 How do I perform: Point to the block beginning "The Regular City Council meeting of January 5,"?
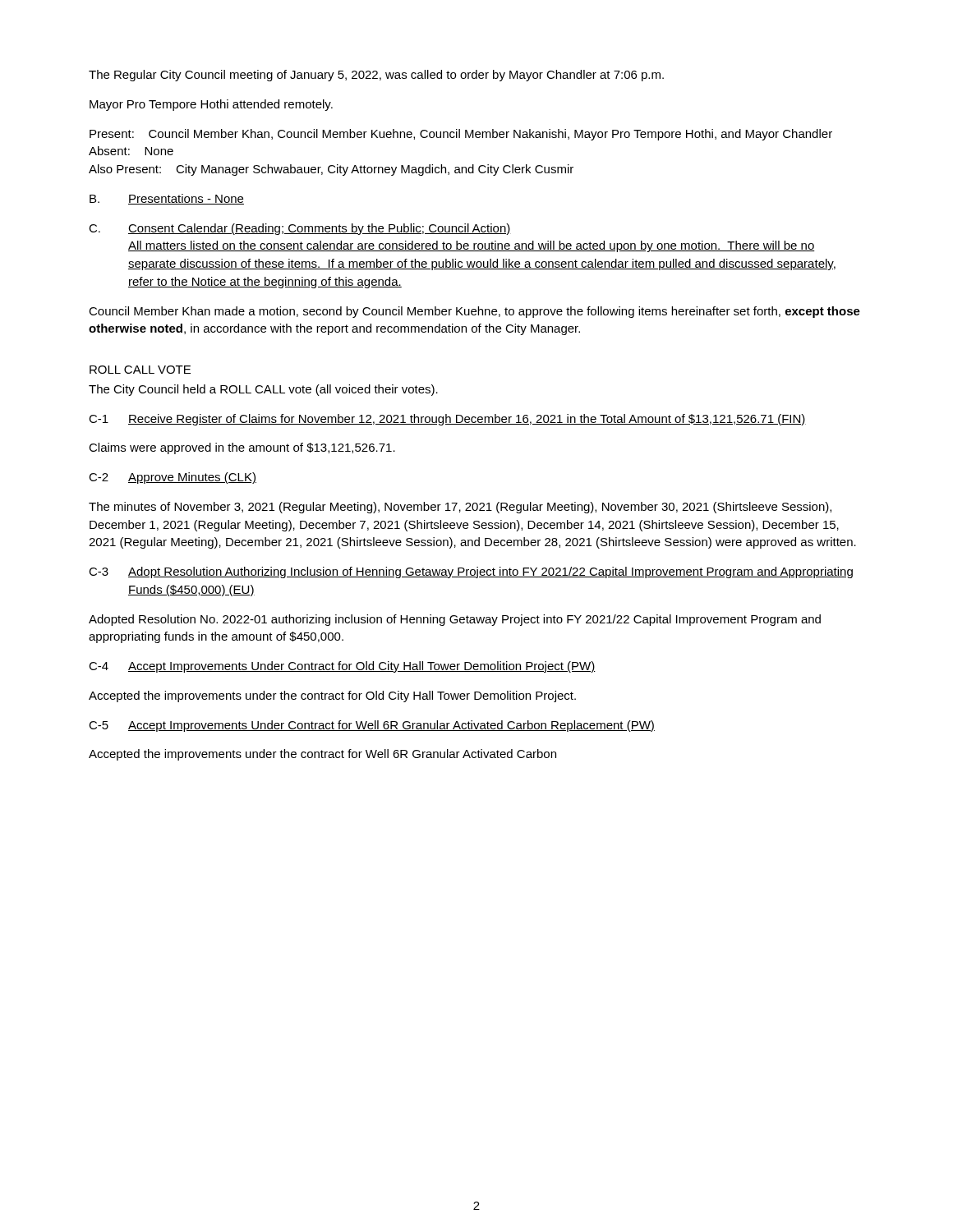pos(377,74)
